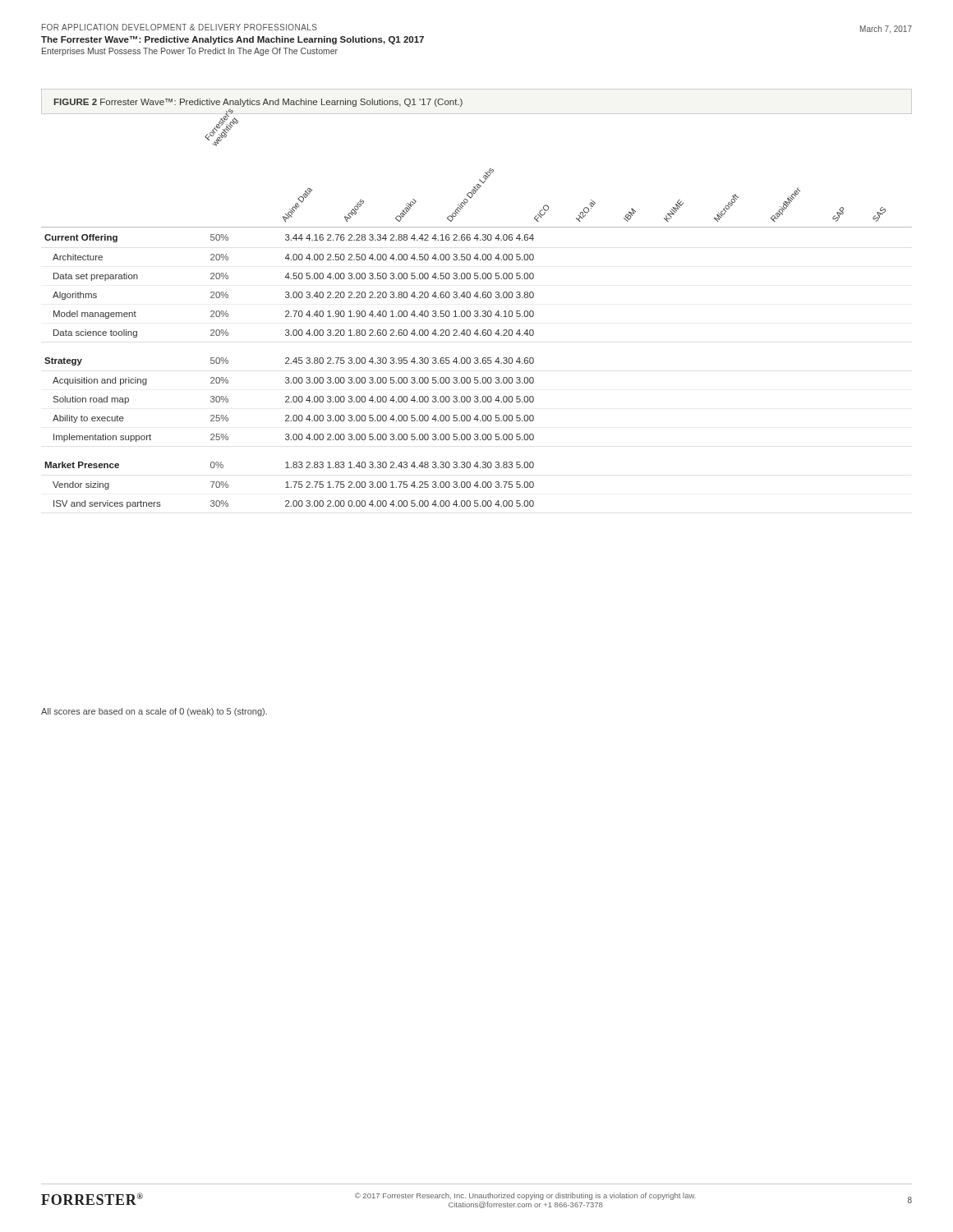953x1232 pixels.
Task: Click the caption that begins "FIGURE 2 Forrester Wave™:"
Action: 258,102
